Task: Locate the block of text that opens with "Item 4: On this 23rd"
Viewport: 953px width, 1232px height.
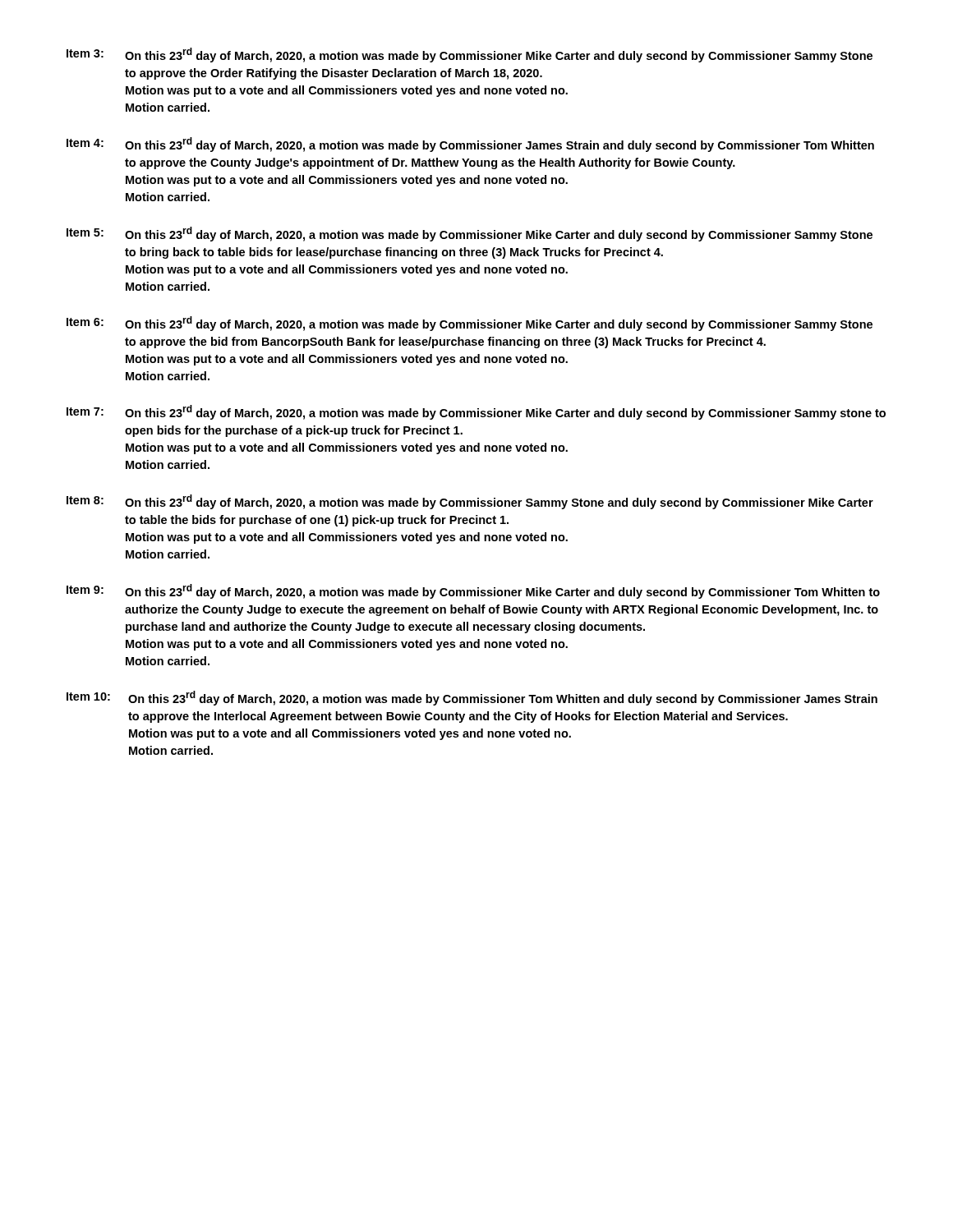Action: tap(476, 170)
